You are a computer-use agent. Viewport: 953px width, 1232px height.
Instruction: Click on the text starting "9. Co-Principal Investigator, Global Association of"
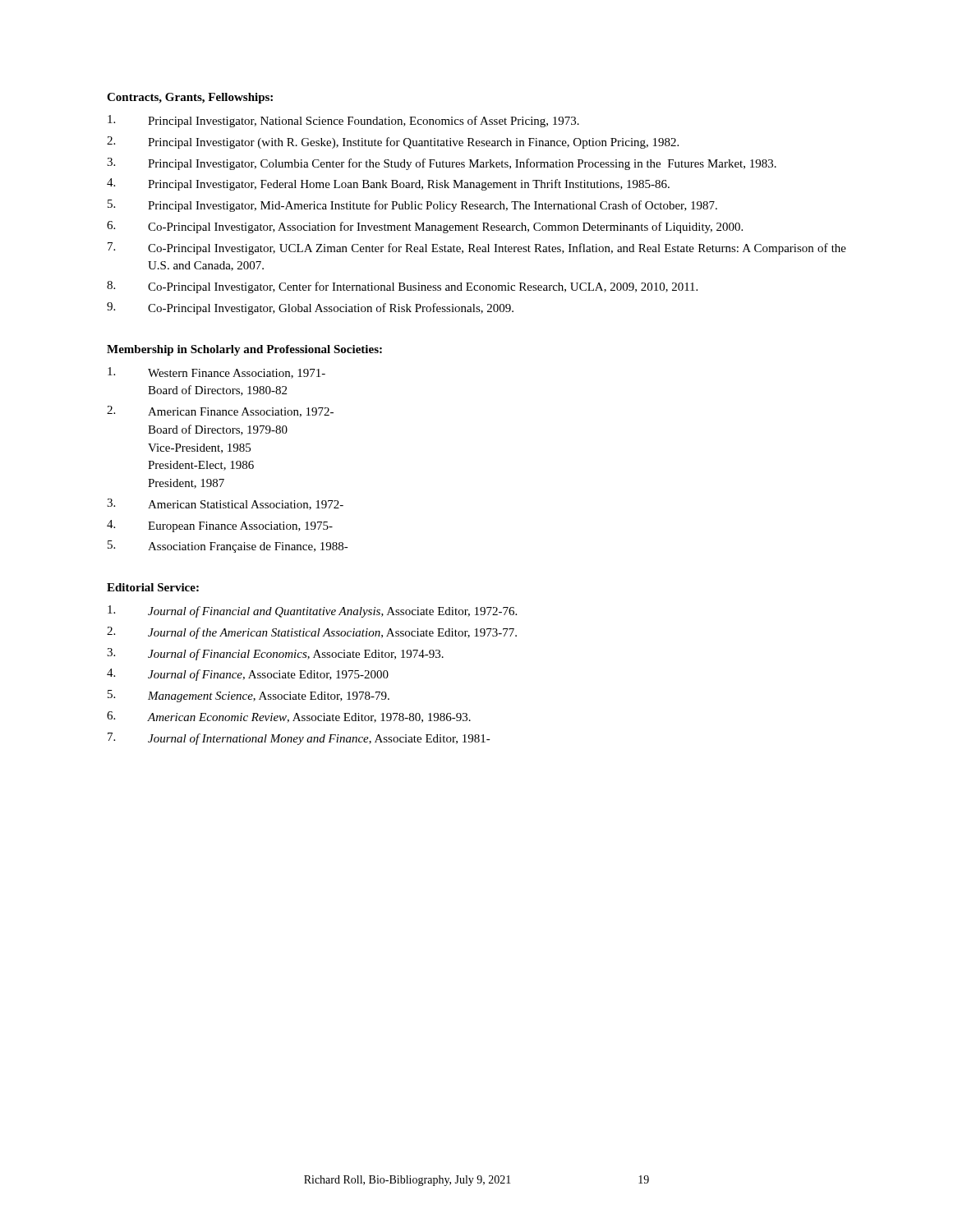click(x=476, y=309)
